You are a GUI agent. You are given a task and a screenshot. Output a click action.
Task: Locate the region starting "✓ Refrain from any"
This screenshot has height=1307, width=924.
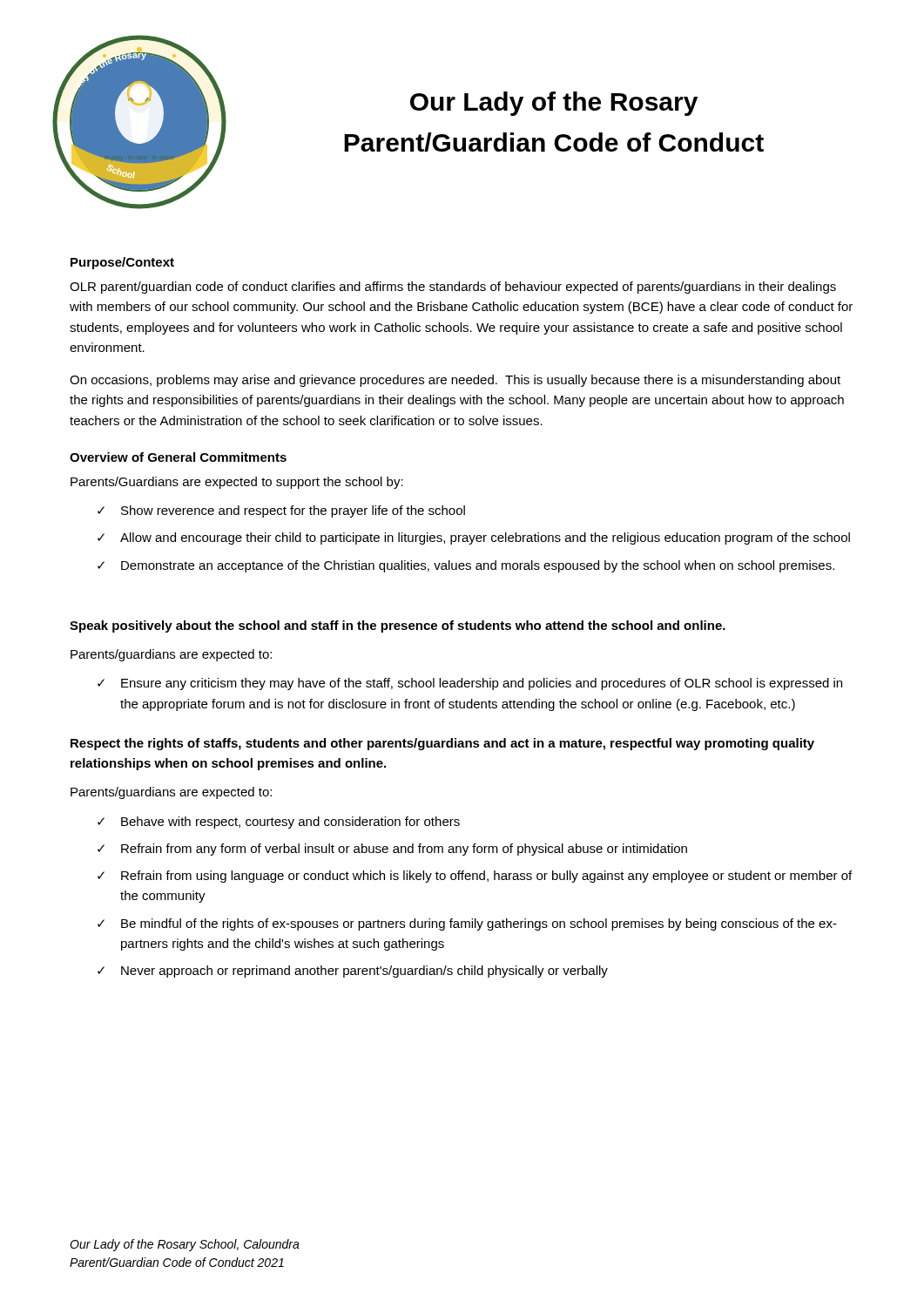pos(475,848)
